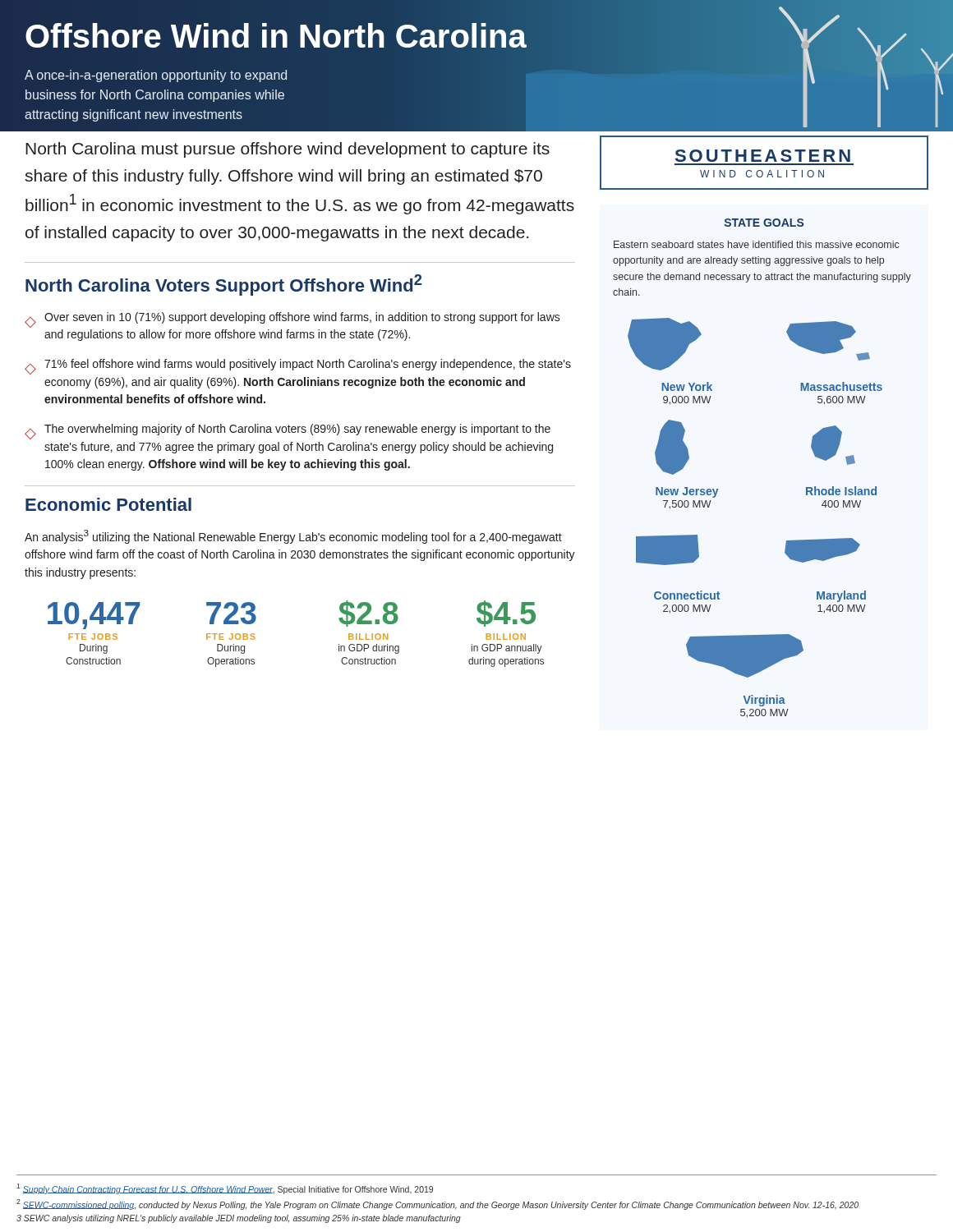The image size is (953, 1232).
Task: Click on the infographic
Action: (x=764, y=515)
